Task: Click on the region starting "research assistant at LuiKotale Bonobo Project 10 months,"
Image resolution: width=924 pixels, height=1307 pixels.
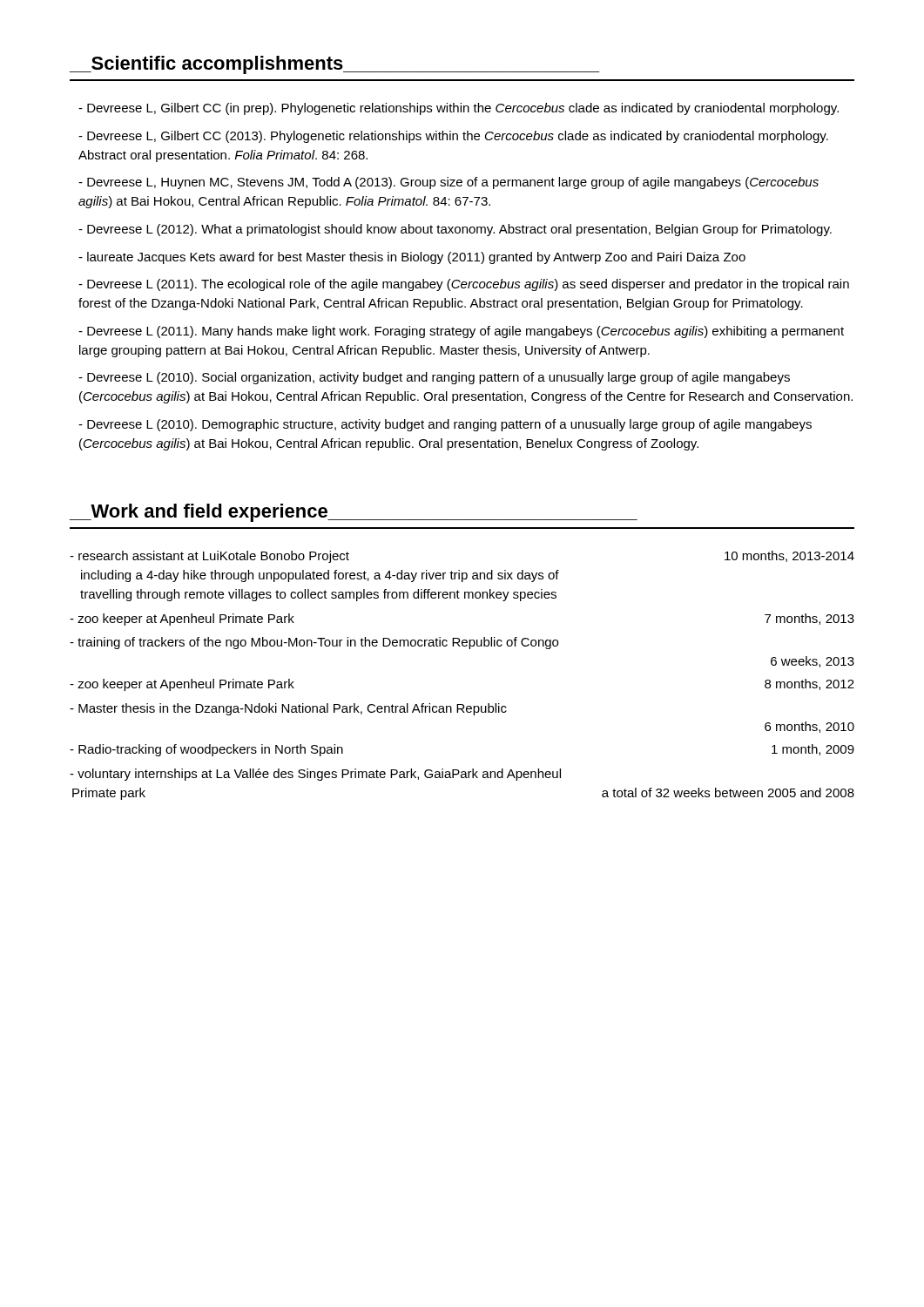Action: [x=462, y=575]
